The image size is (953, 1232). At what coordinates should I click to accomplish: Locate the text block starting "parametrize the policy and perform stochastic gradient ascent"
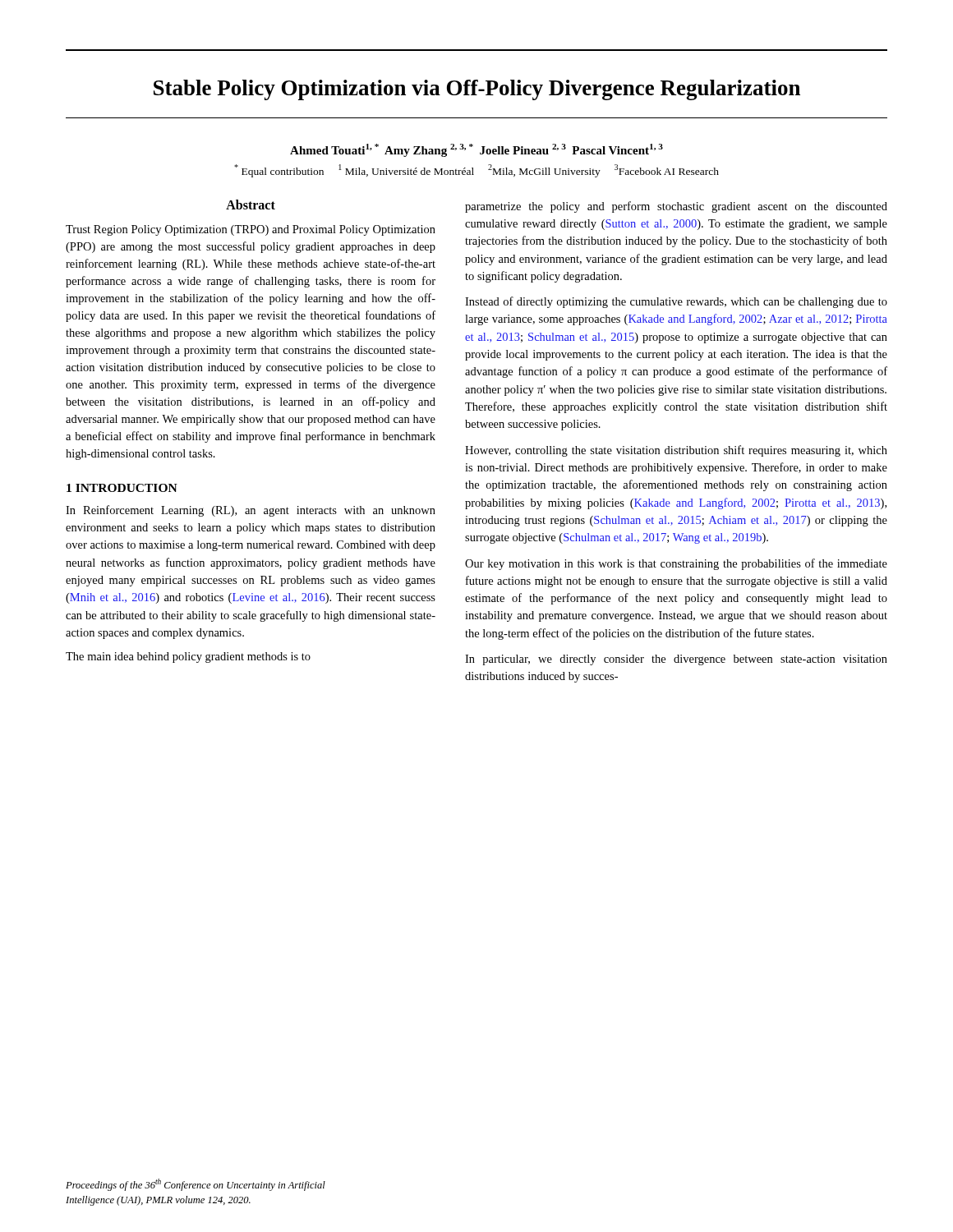tap(676, 241)
